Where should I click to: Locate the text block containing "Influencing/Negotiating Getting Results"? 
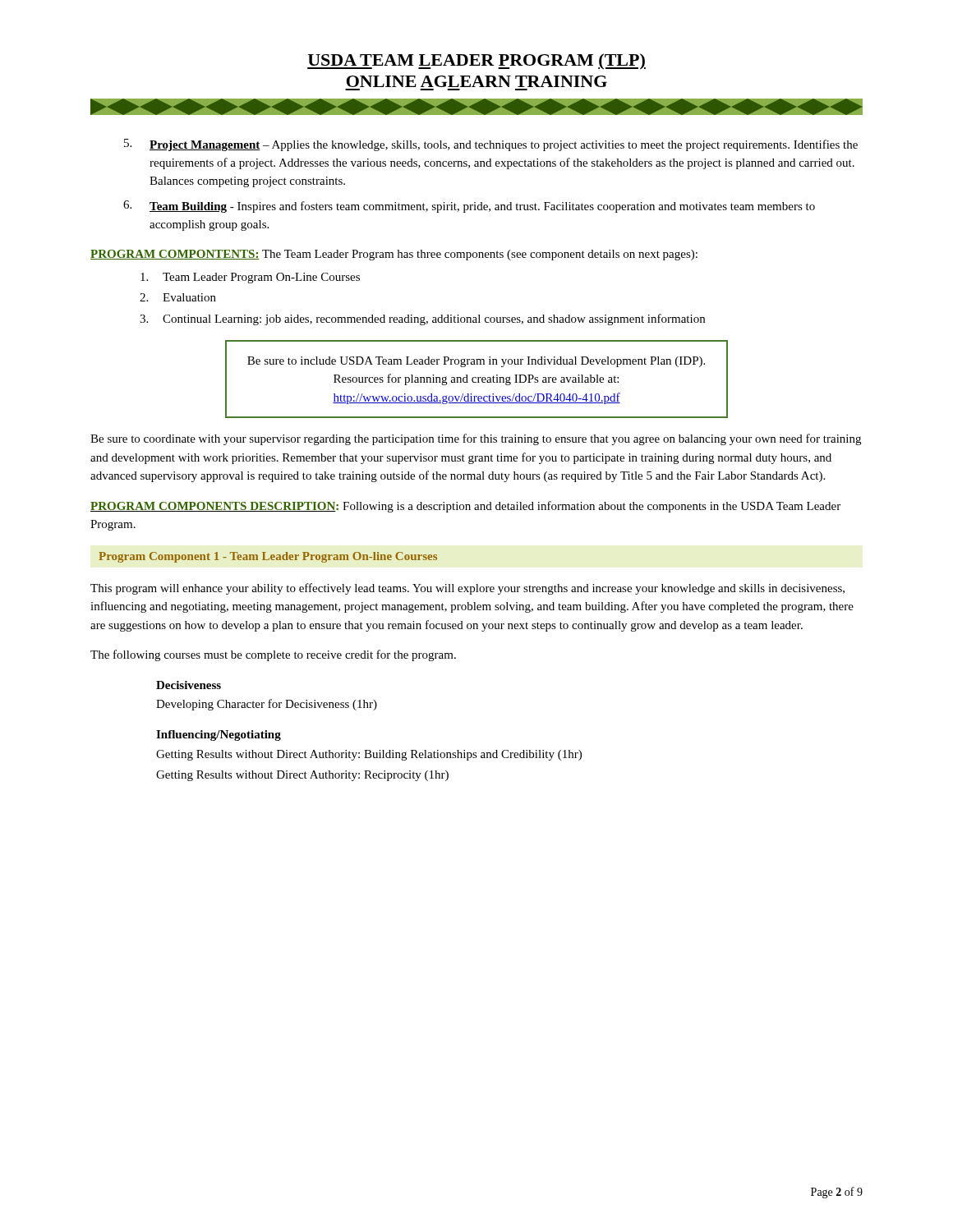[x=509, y=755]
